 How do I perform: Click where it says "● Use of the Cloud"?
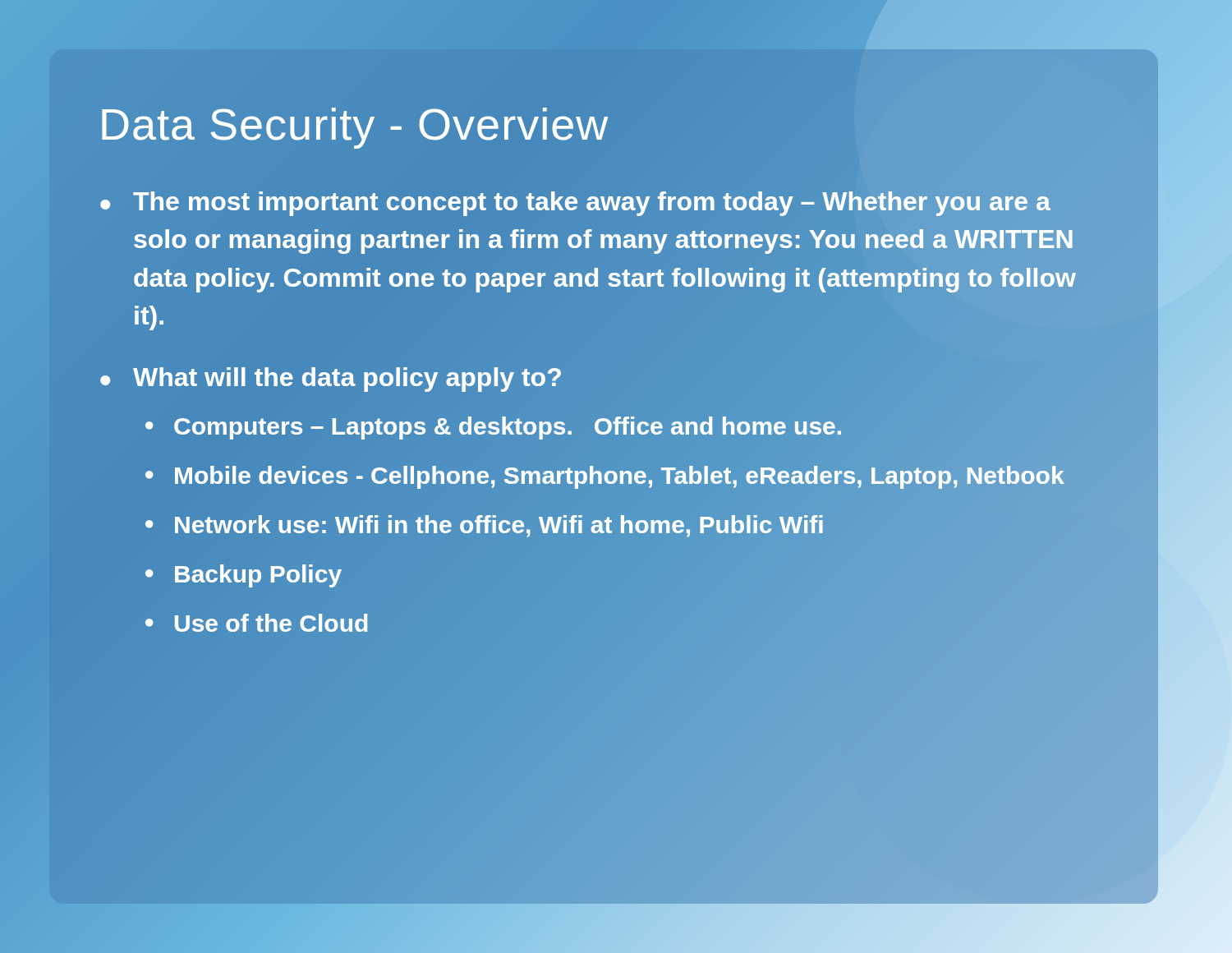[x=256, y=623]
